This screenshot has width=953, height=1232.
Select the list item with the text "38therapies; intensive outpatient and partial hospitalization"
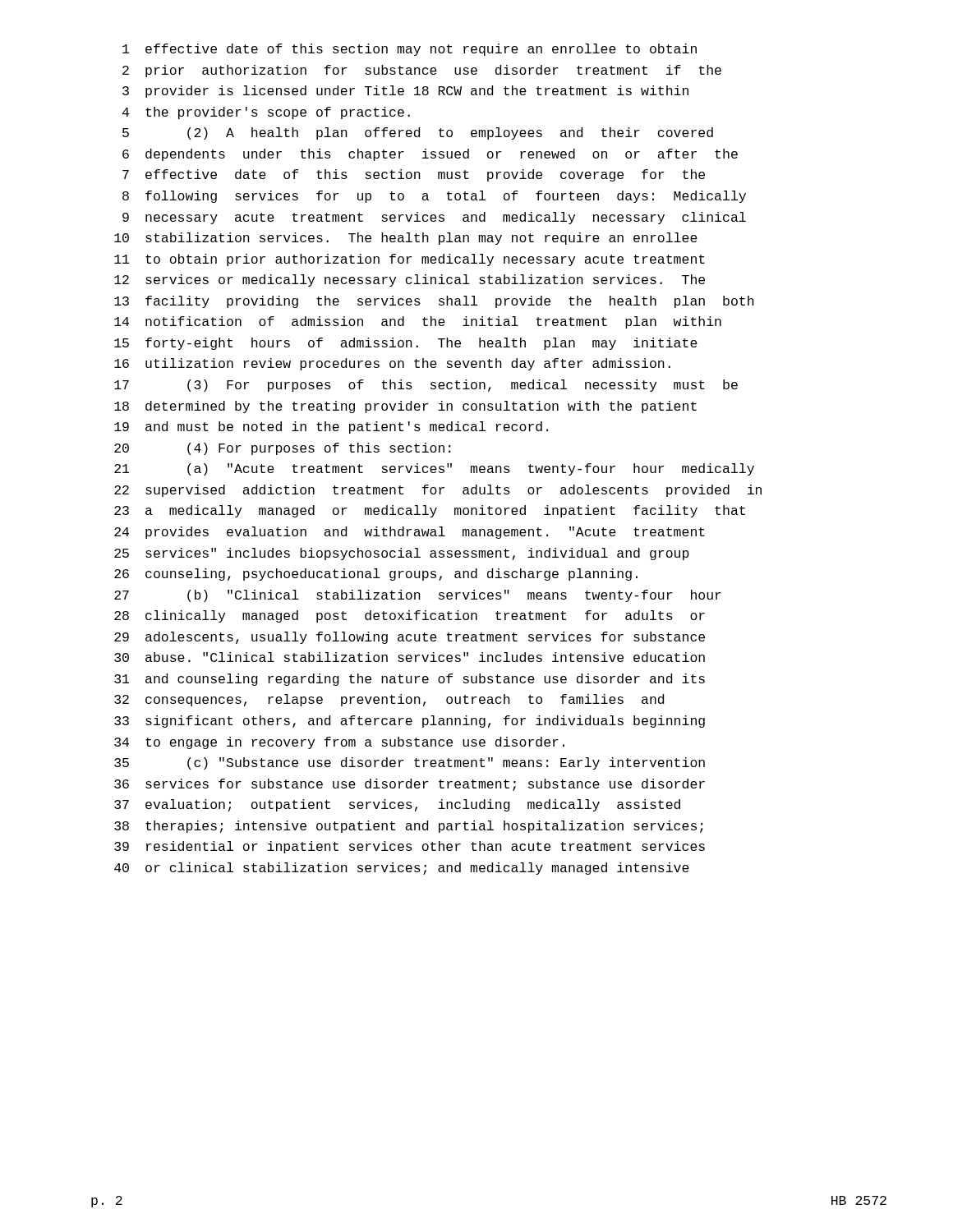click(489, 827)
